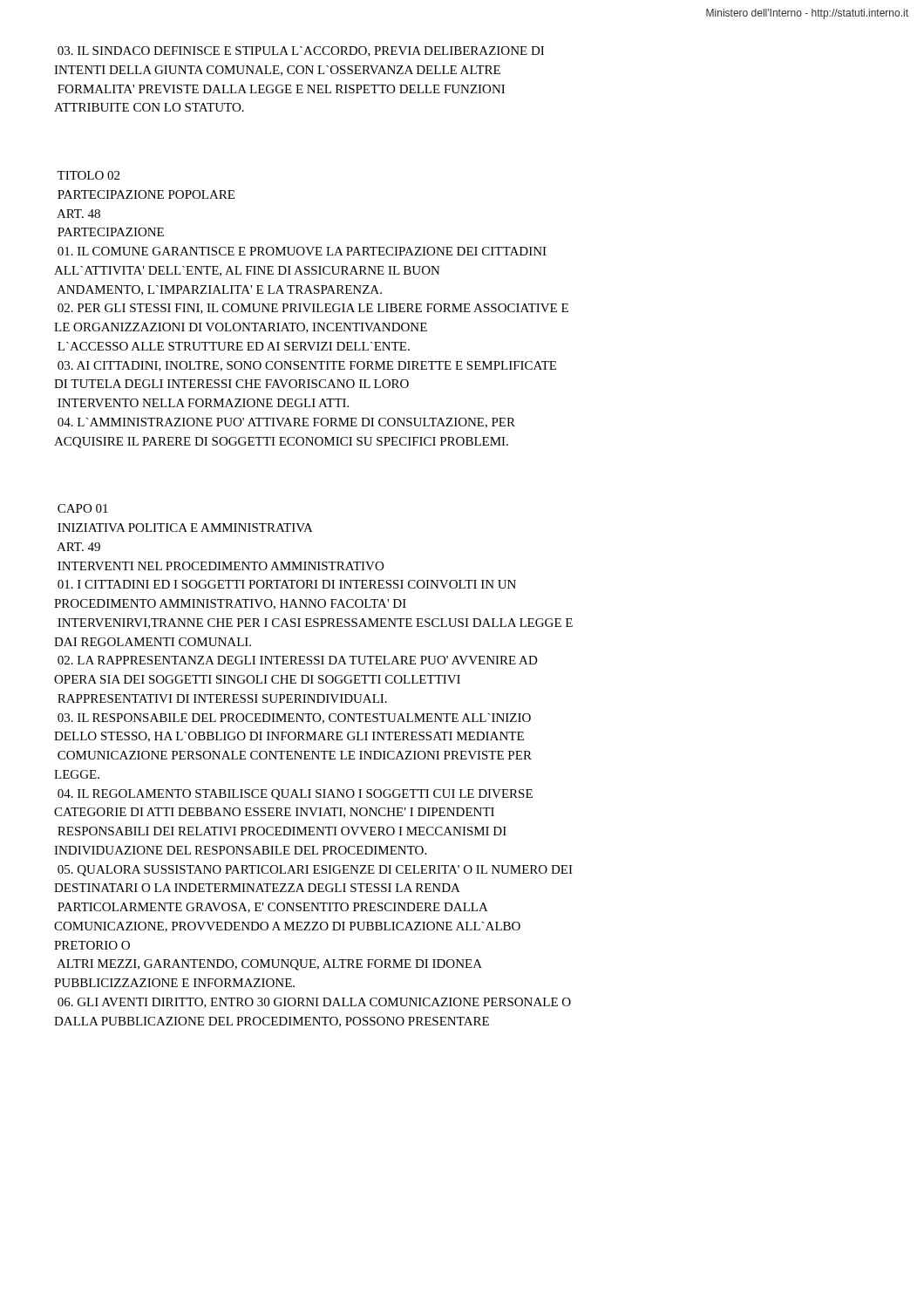Find the text starting "QUALORA SUSSISTANO PARTICOLARI"
924x1308 pixels.
(x=313, y=926)
